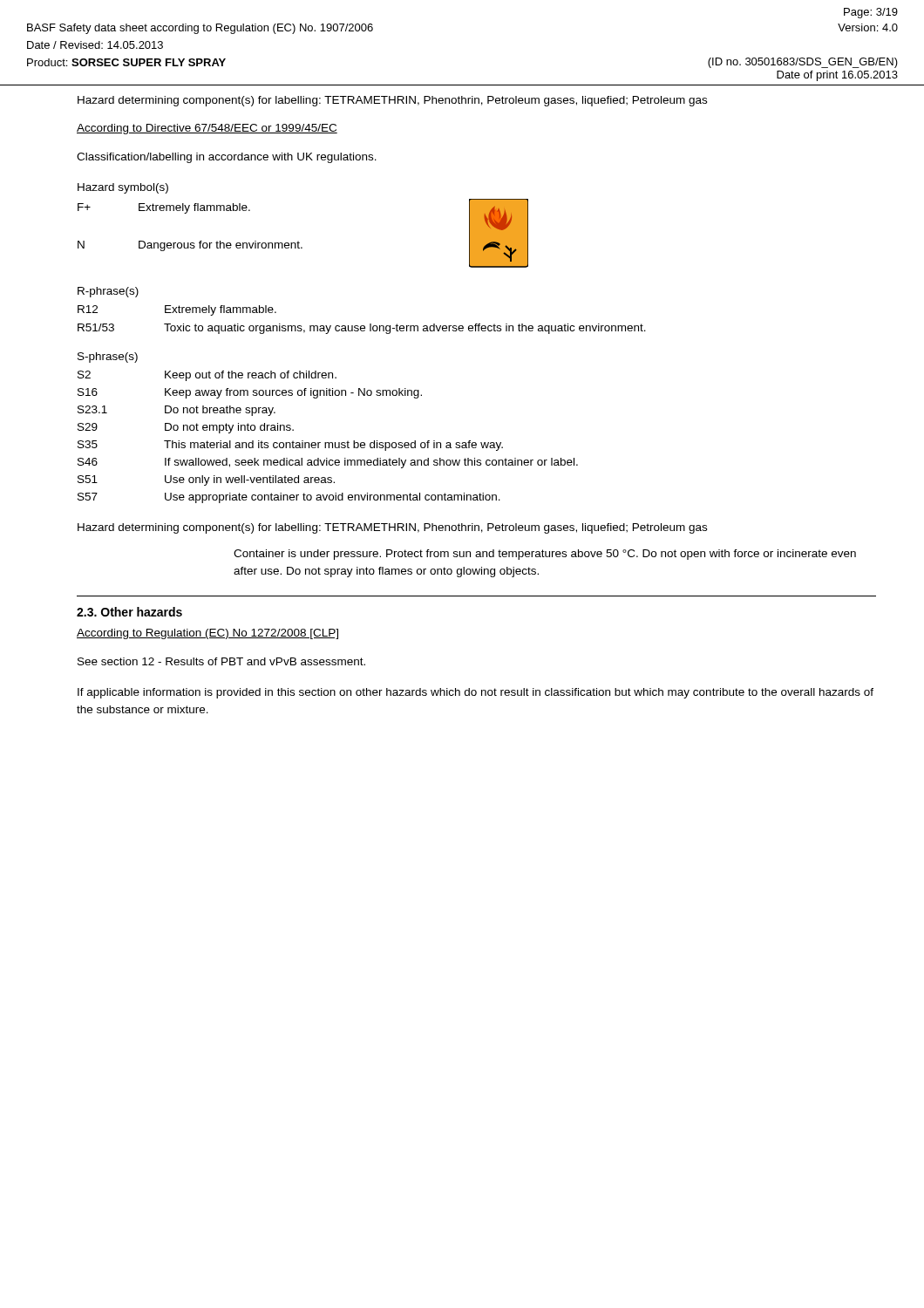Select the text block that reads "Container is under pressure. Protect from"
Screen dimensions: 1308x924
[x=545, y=562]
